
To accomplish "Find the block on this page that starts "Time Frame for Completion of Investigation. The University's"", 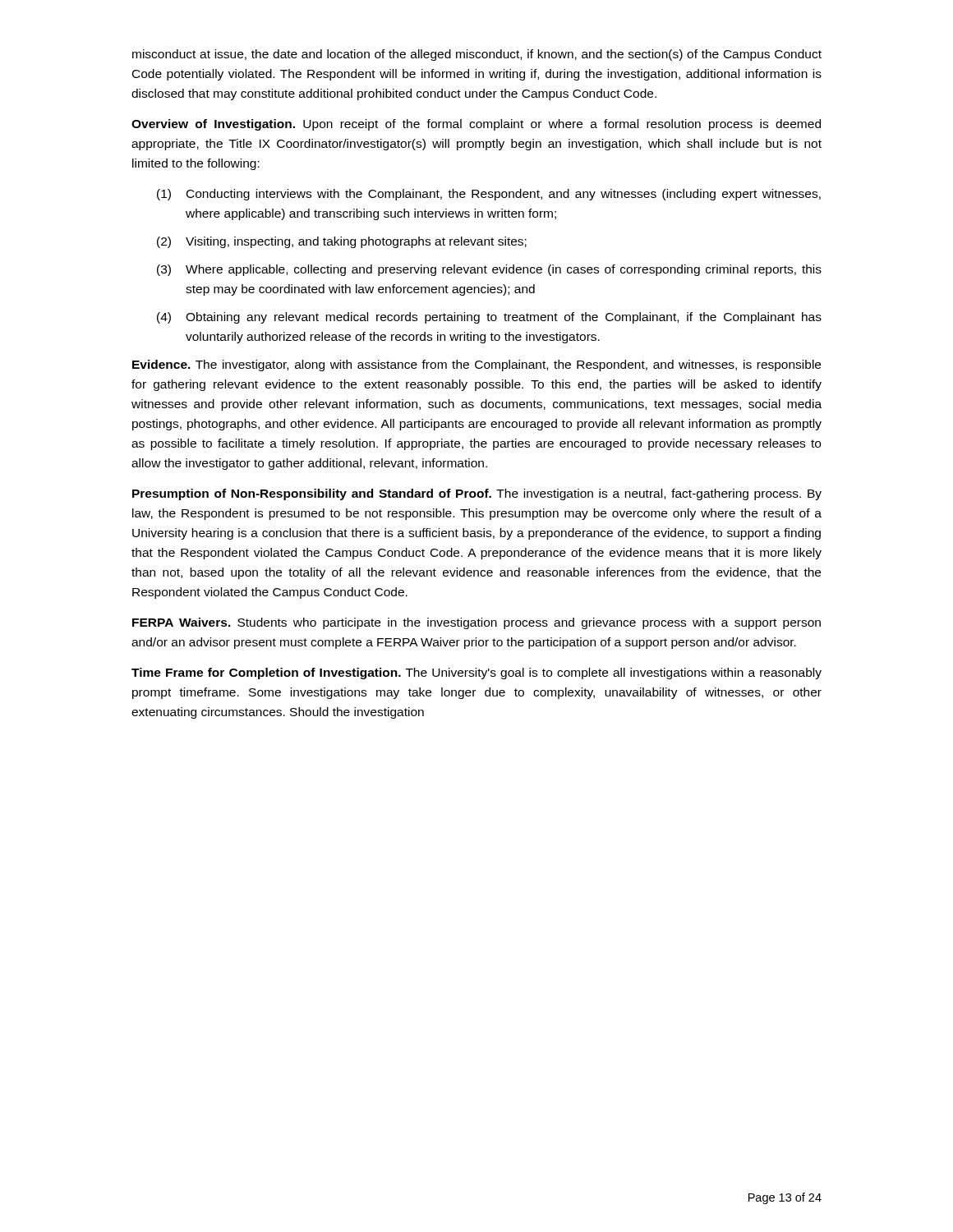I will point(476,692).
